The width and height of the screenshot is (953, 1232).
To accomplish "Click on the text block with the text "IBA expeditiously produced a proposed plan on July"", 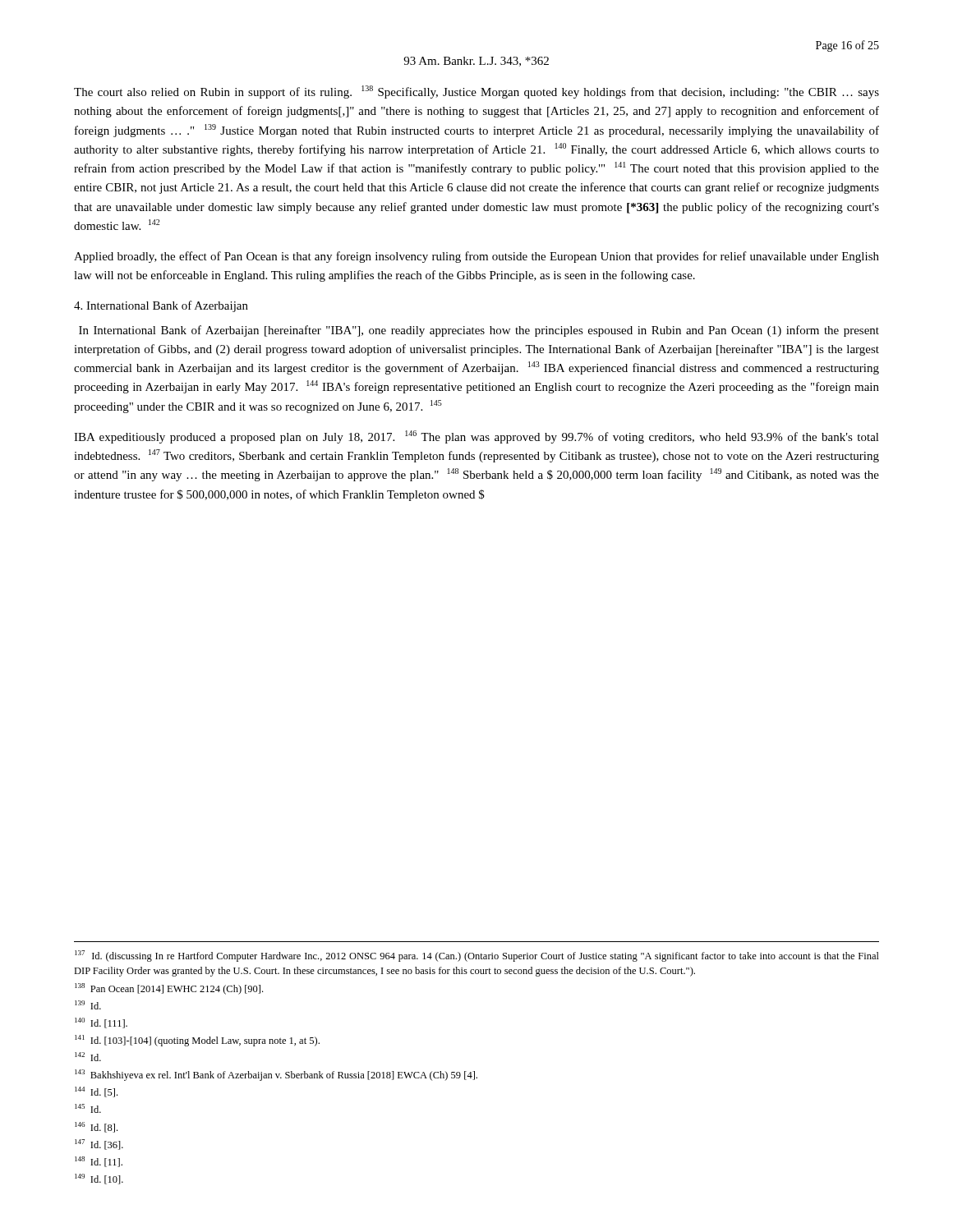I will click(476, 465).
